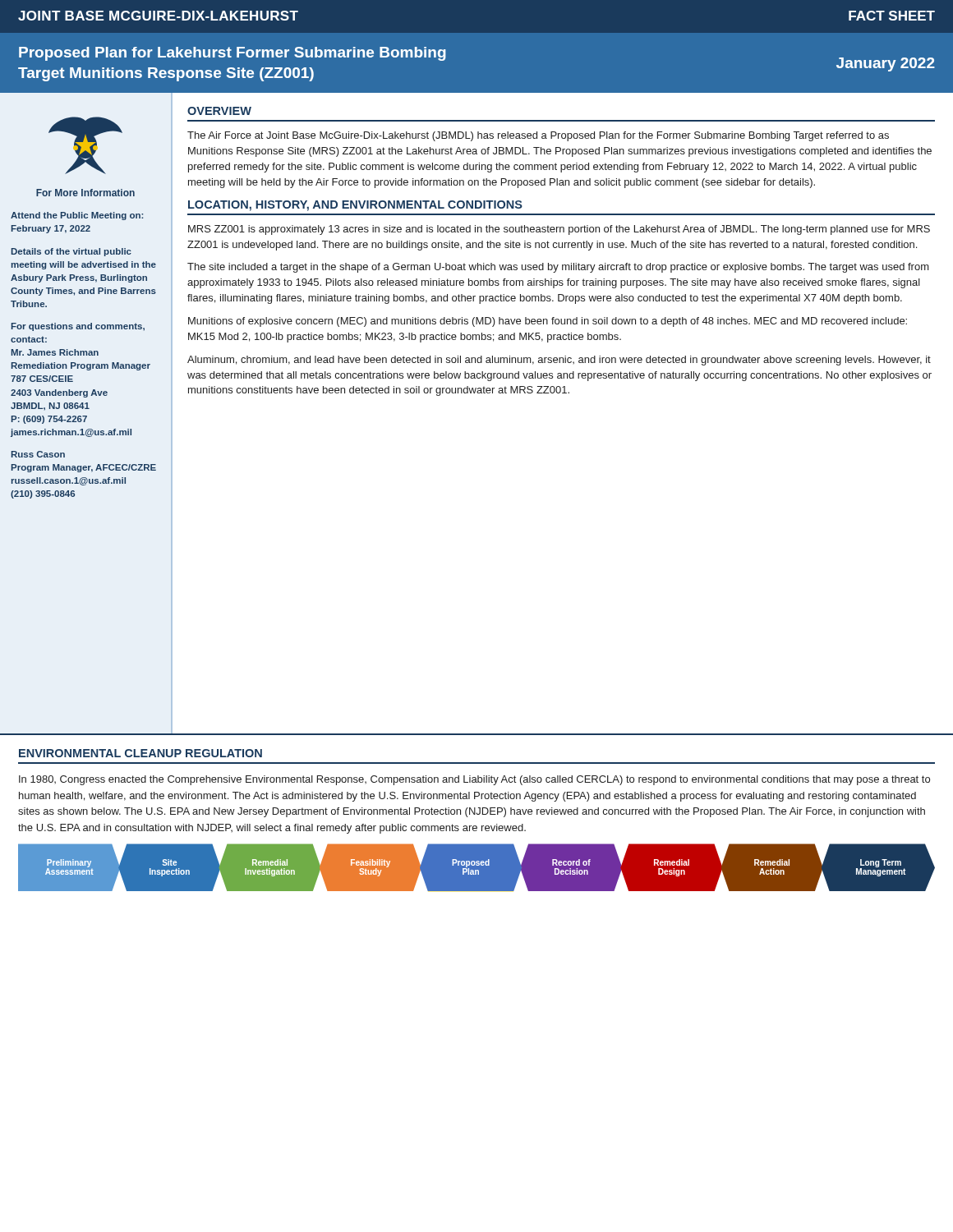Select the logo

pyautogui.click(x=85, y=143)
